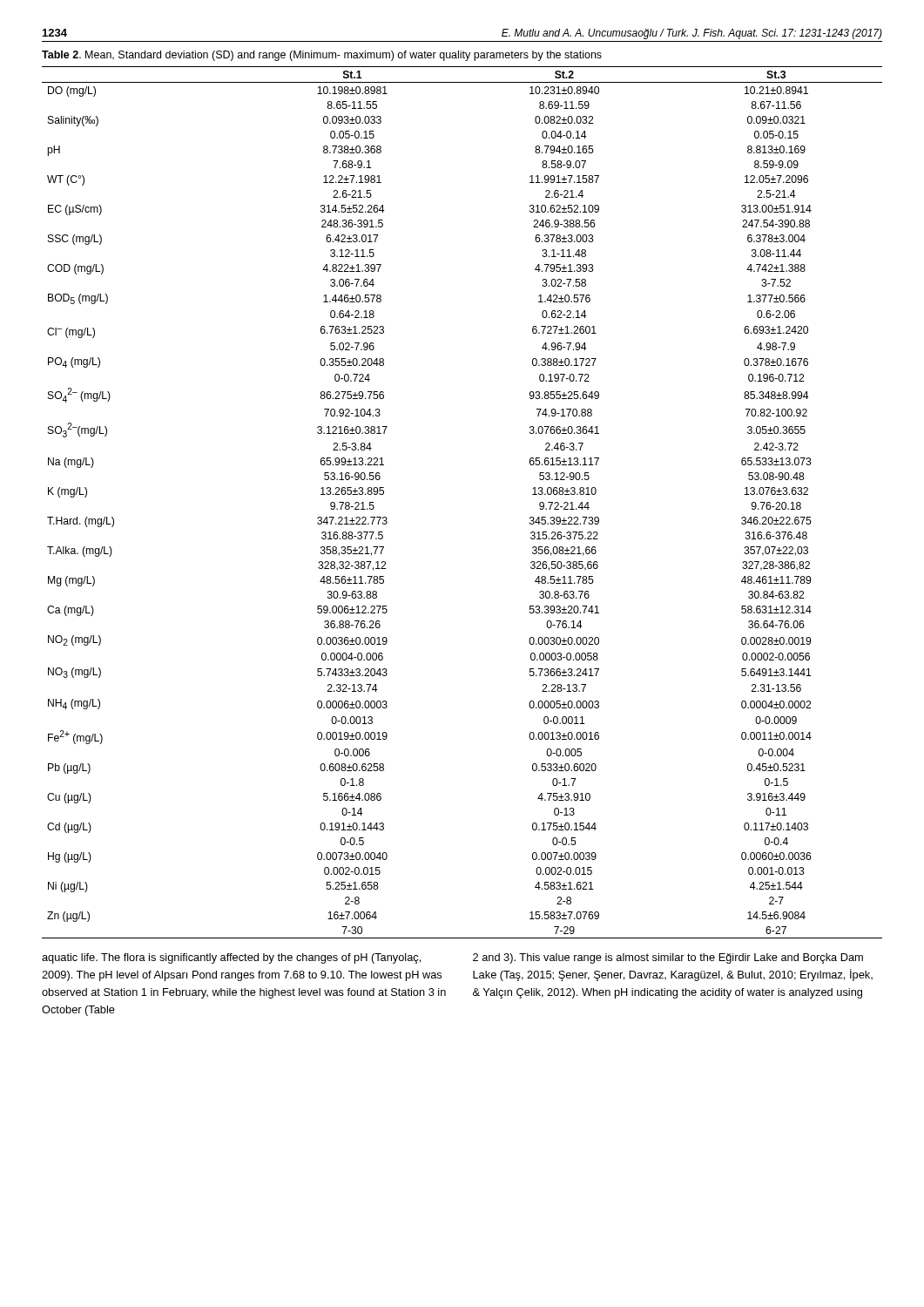Select a table

click(462, 502)
